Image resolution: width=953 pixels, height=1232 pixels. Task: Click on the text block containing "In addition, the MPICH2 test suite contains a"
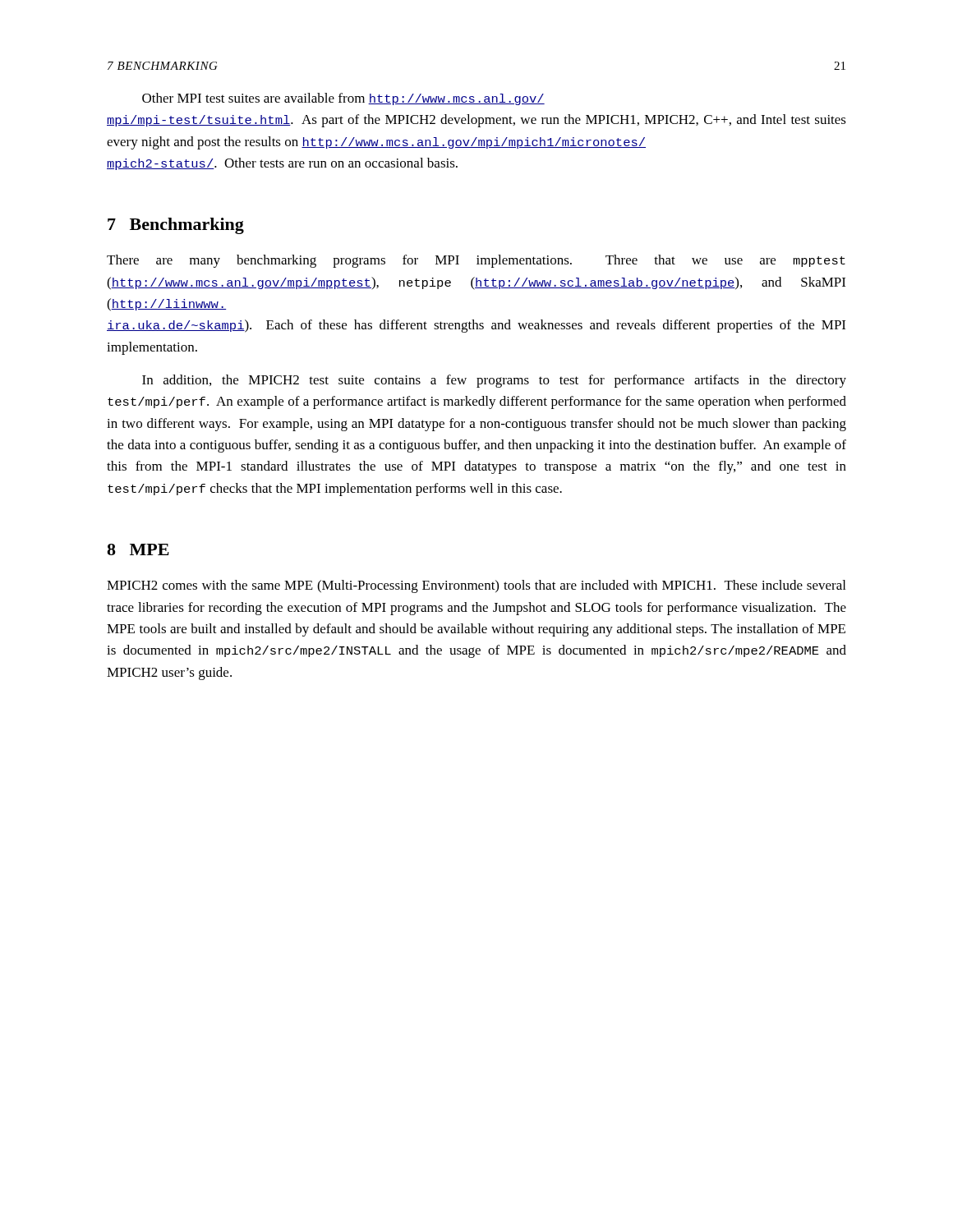[x=476, y=434]
